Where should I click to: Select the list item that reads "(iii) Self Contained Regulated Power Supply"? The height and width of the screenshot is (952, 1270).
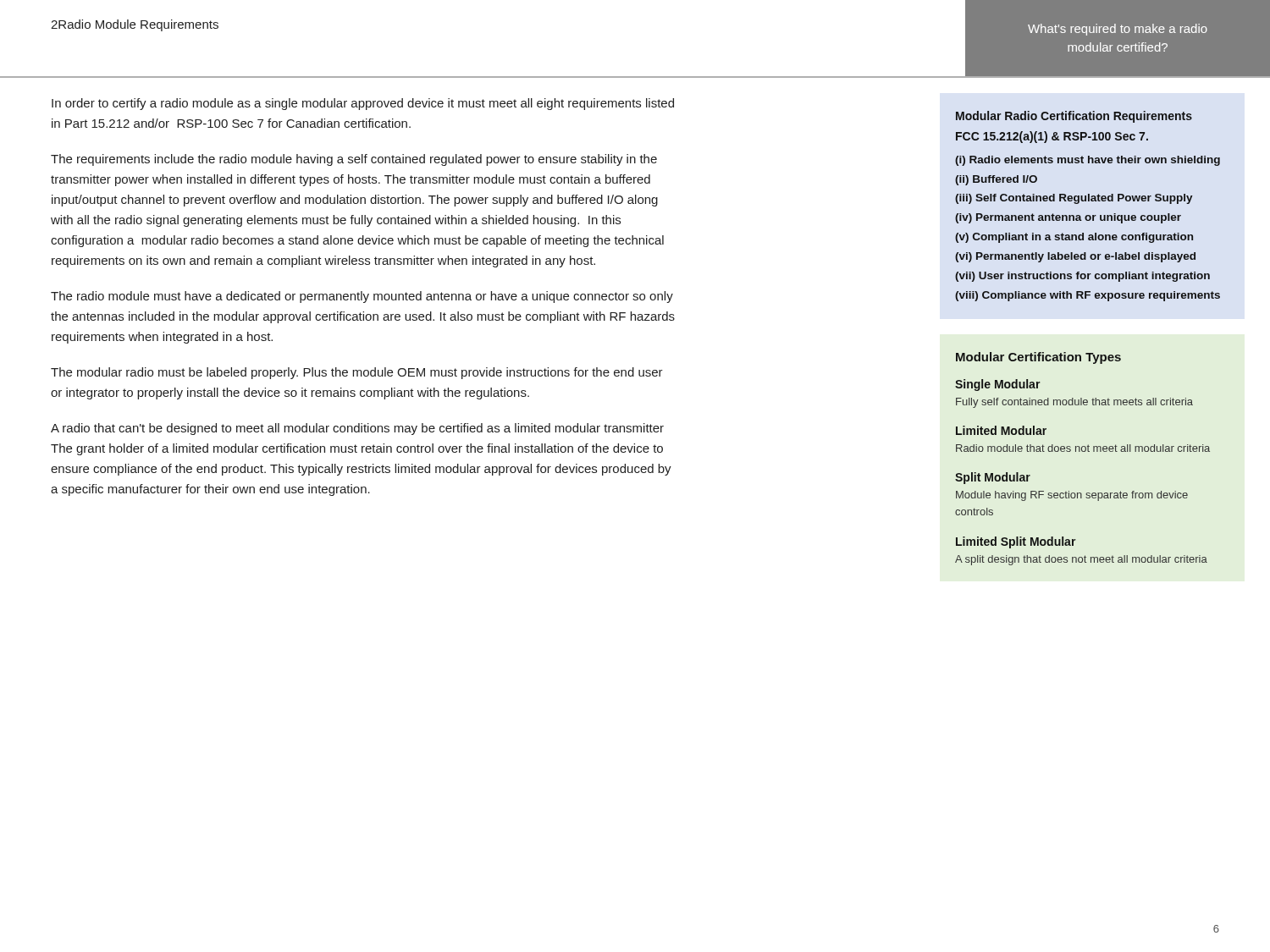[1092, 199]
